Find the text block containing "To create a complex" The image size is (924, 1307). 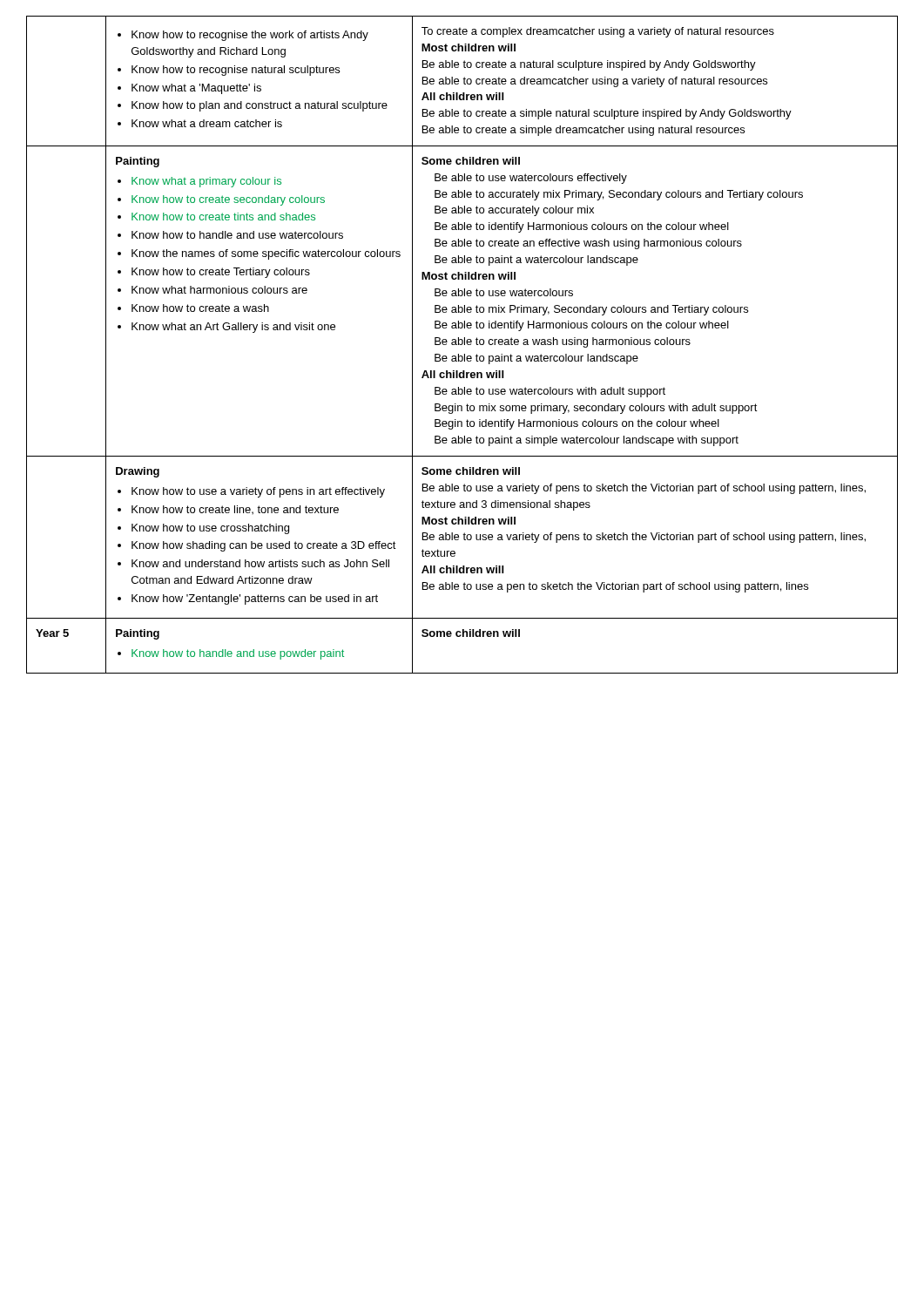(606, 80)
